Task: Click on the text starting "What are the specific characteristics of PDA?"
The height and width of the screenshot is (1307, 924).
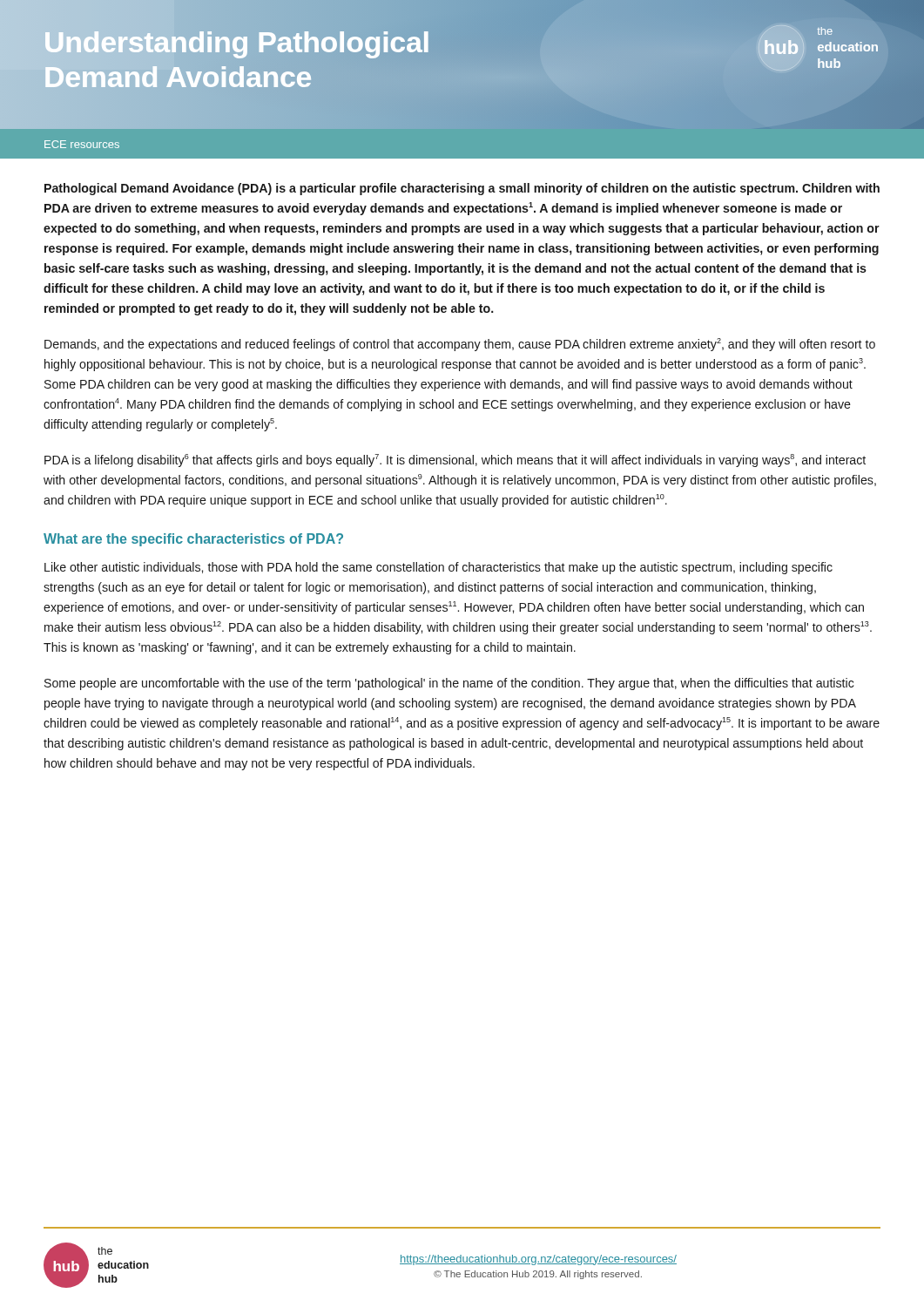Action: 194,539
